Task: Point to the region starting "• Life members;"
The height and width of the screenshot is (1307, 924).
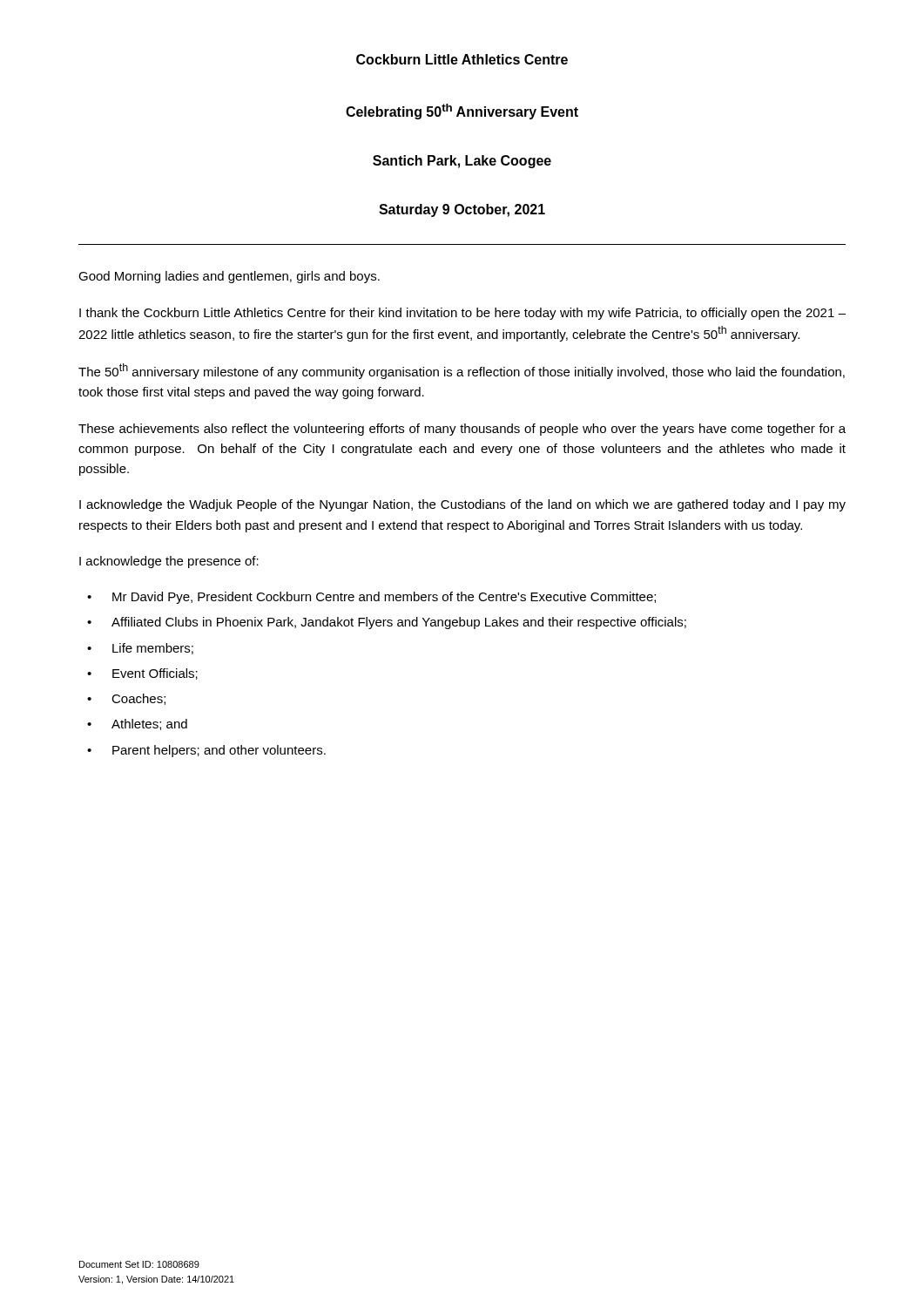Action: (140, 649)
